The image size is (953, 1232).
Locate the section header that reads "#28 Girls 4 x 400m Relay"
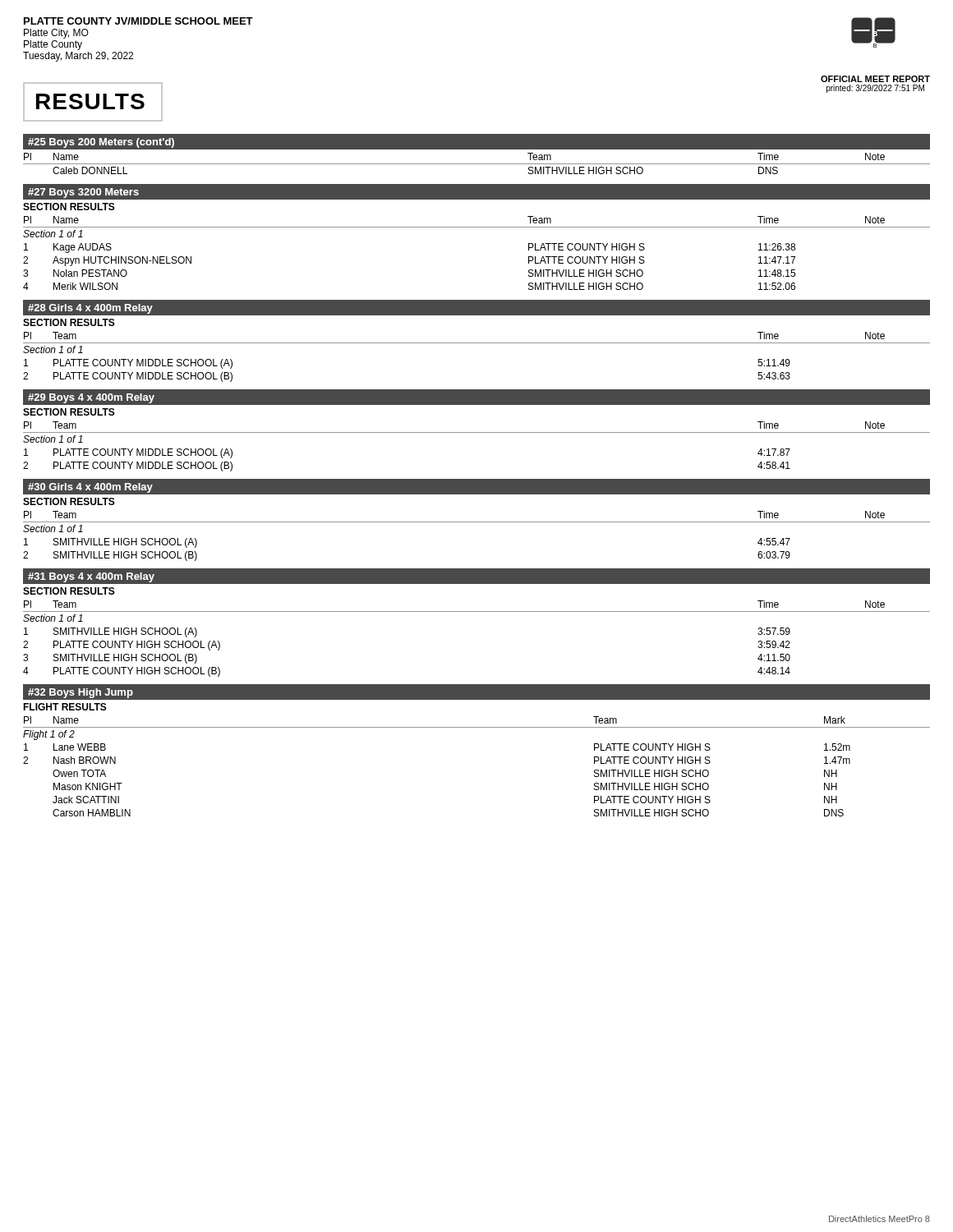click(90, 308)
